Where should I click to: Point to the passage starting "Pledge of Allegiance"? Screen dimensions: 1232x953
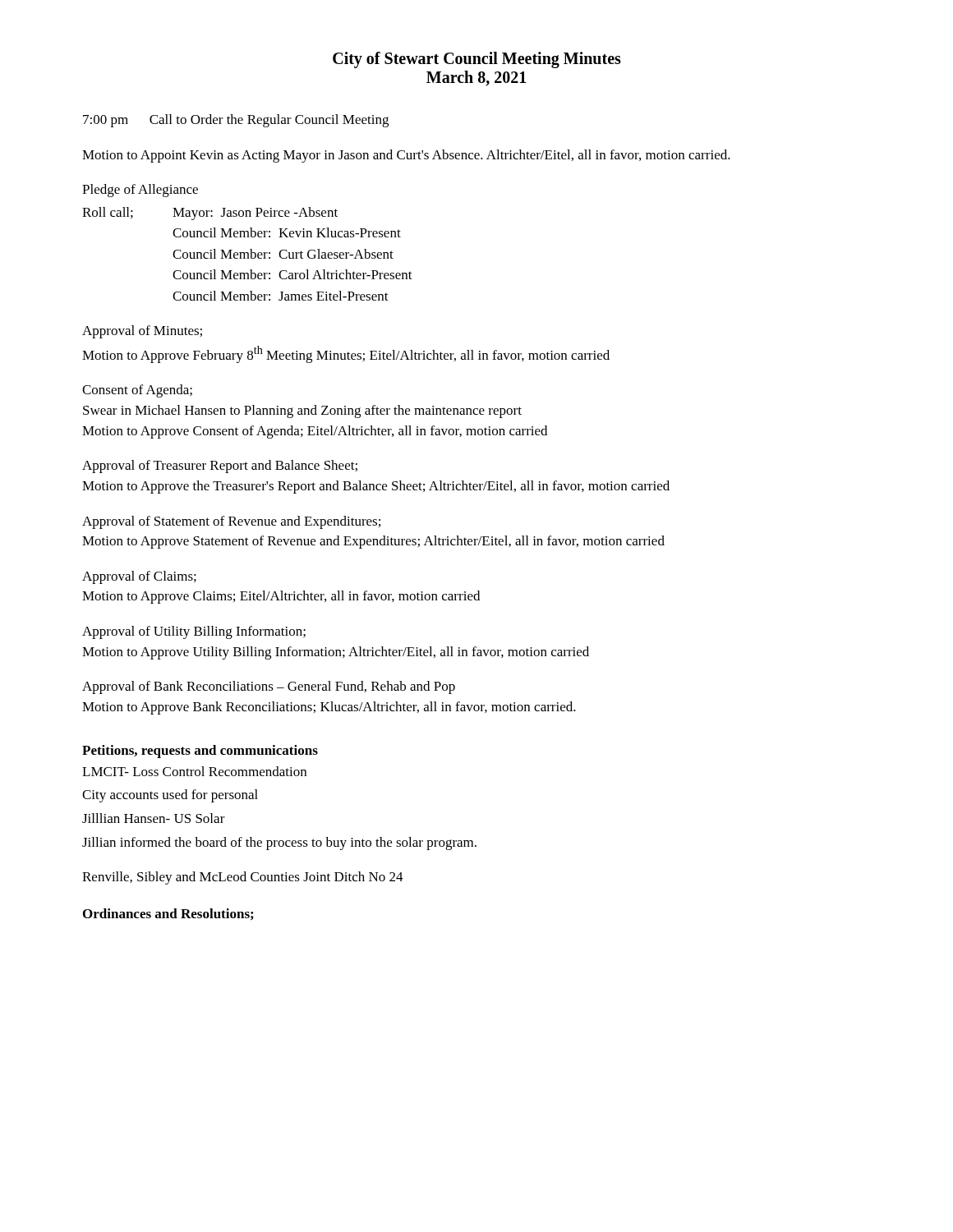(140, 190)
